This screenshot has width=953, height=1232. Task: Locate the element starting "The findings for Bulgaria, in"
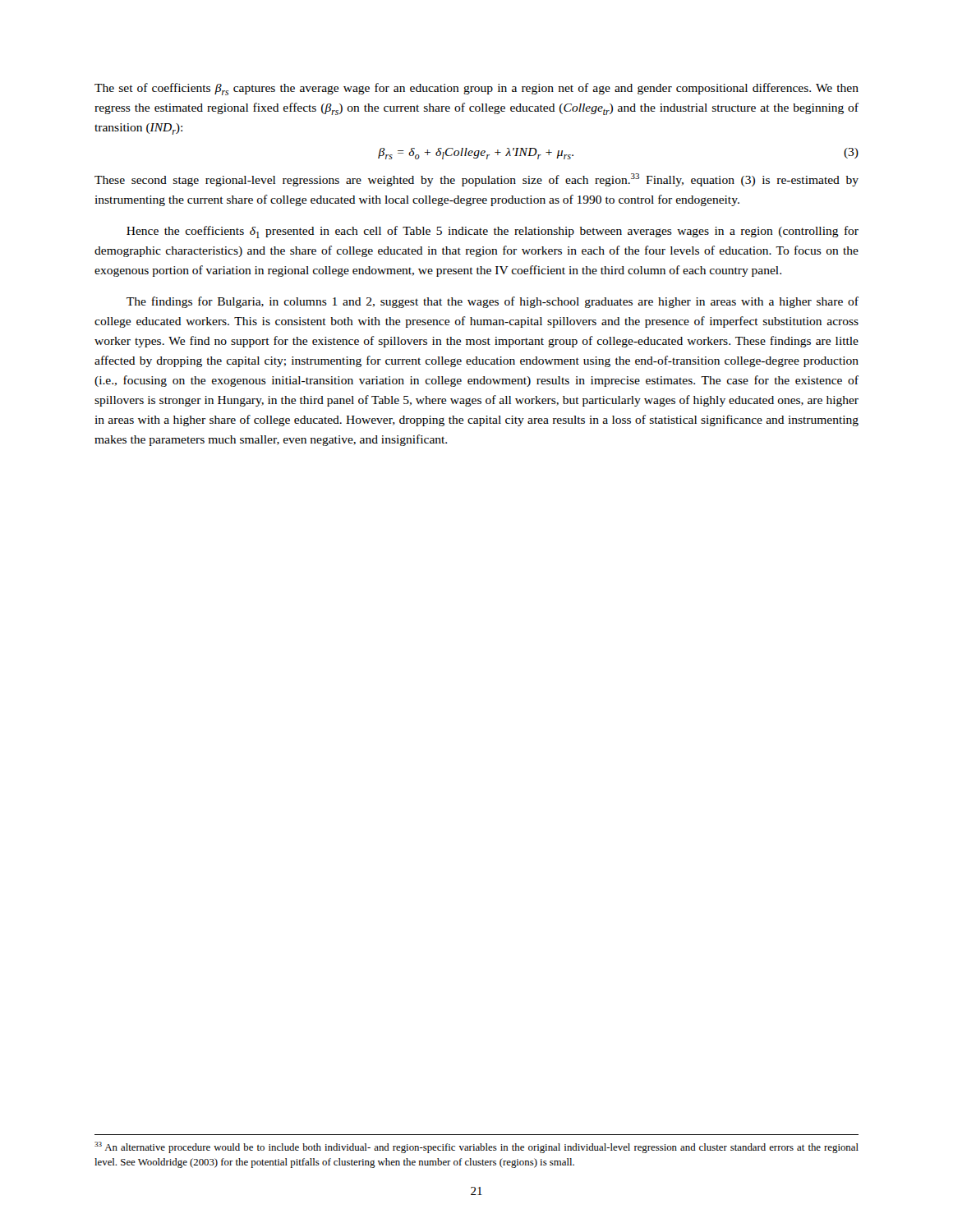[476, 370]
